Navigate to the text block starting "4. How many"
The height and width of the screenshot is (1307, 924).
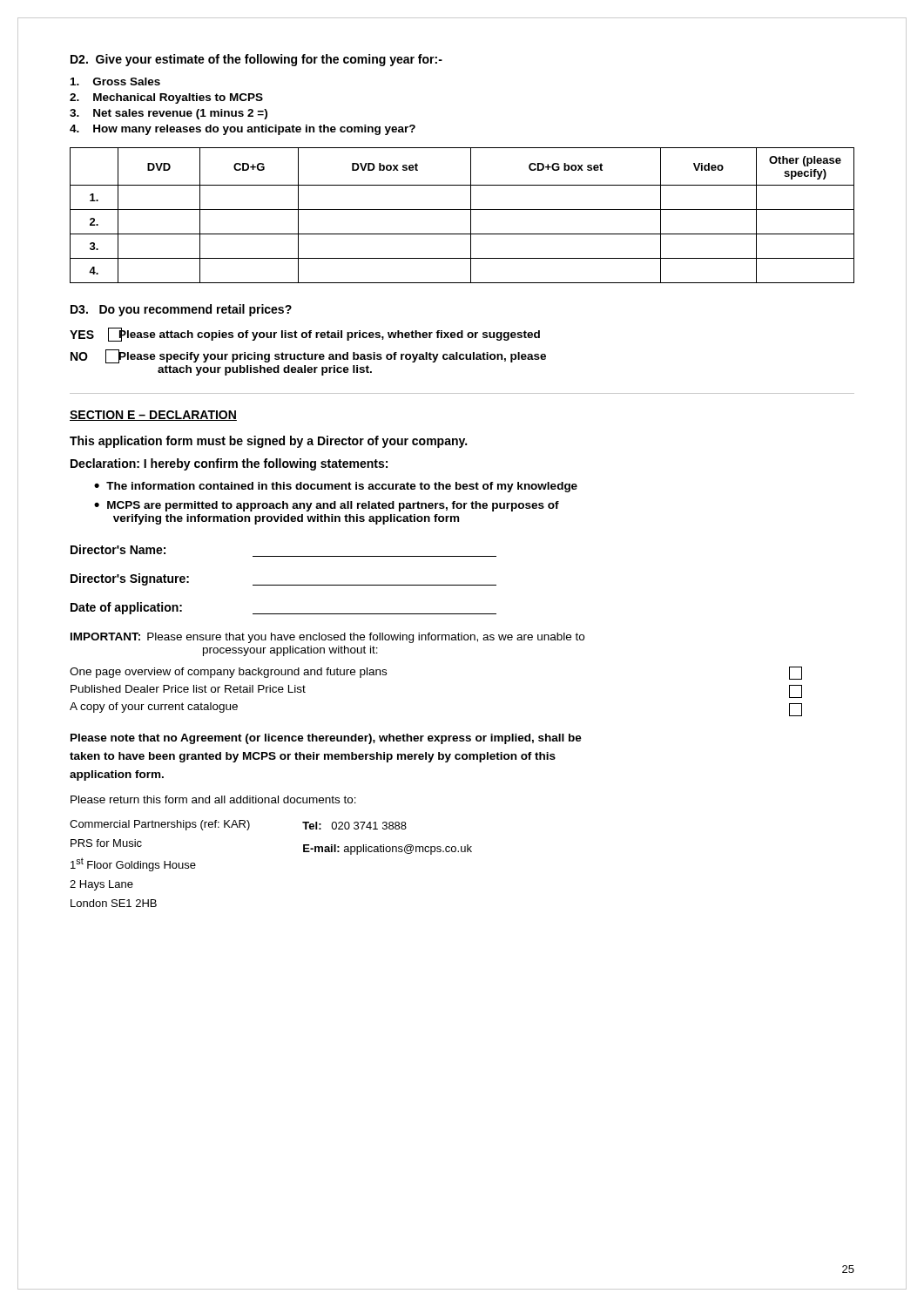point(243,128)
